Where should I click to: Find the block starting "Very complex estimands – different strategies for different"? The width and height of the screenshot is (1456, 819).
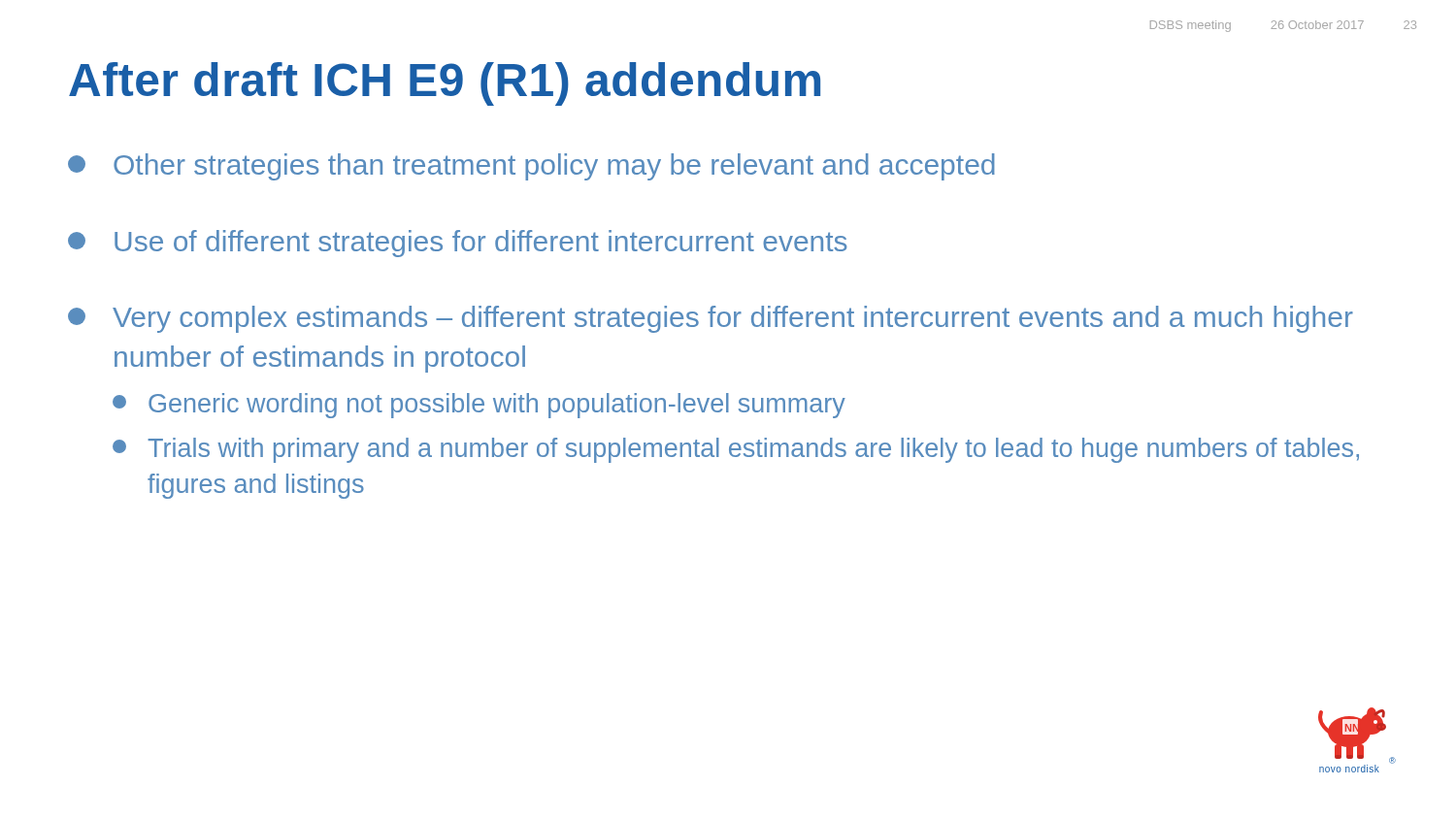pos(728,337)
